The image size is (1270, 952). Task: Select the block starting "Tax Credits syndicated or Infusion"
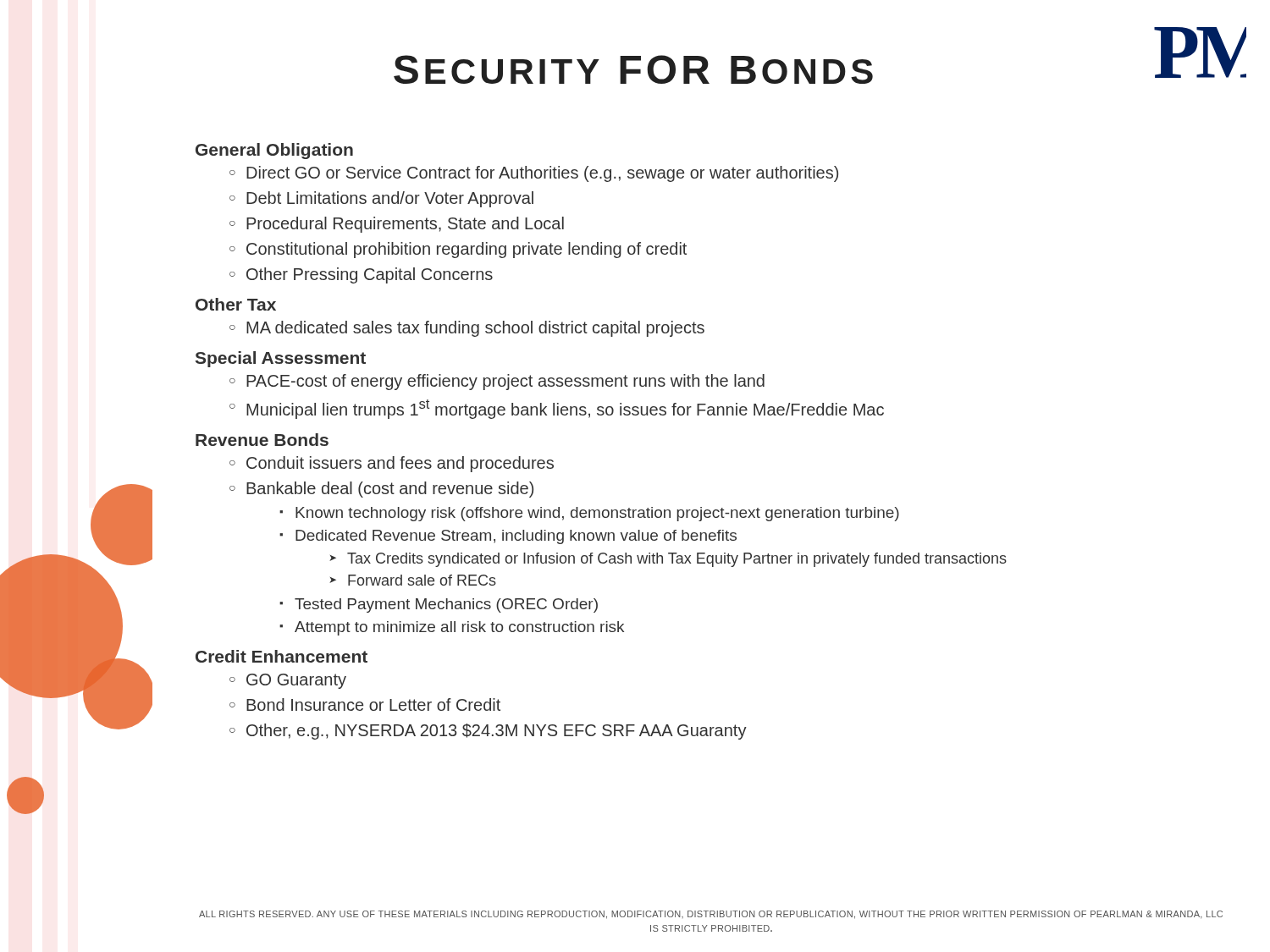coord(677,558)
